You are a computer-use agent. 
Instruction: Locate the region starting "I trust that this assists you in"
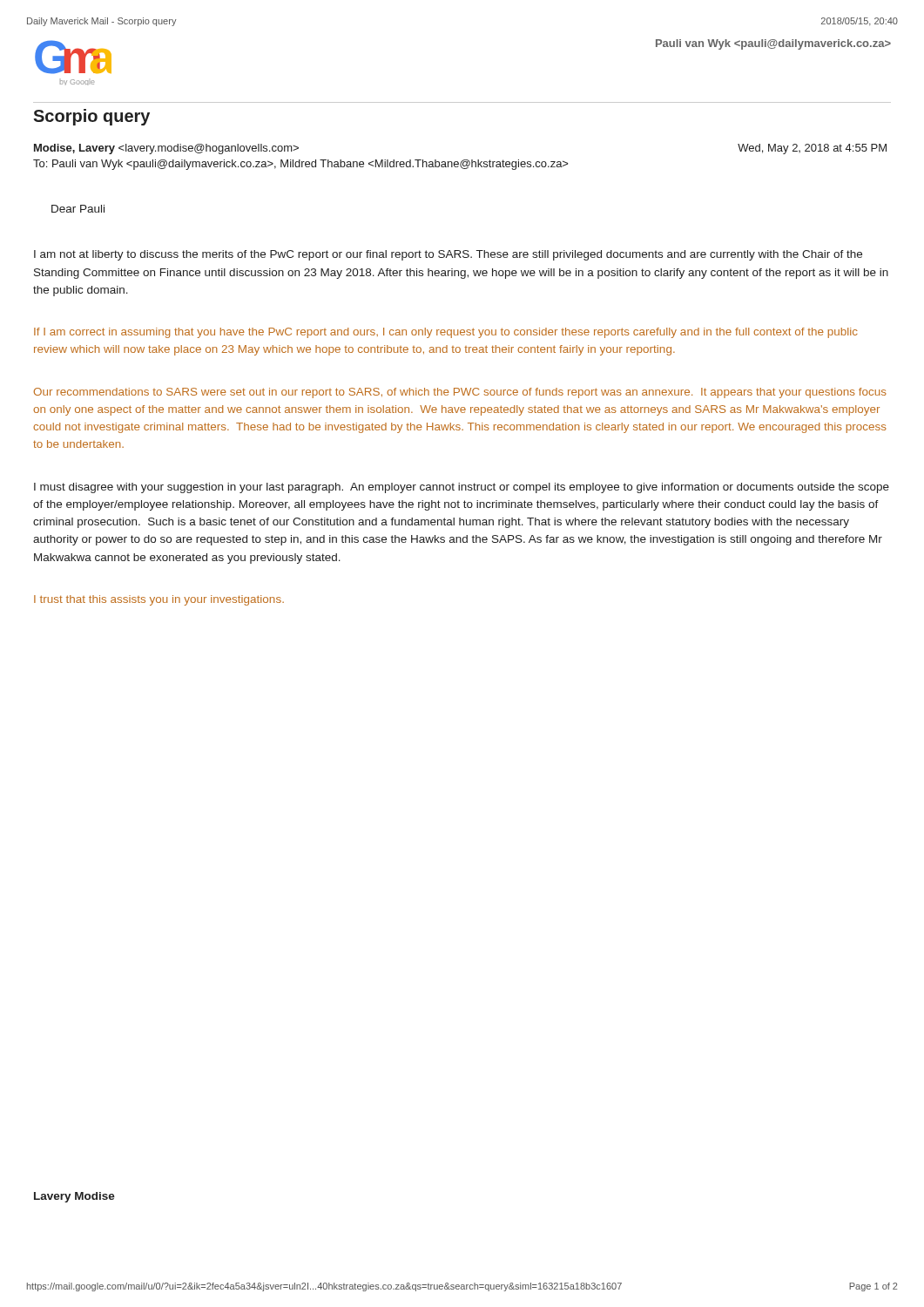[159, 599]
